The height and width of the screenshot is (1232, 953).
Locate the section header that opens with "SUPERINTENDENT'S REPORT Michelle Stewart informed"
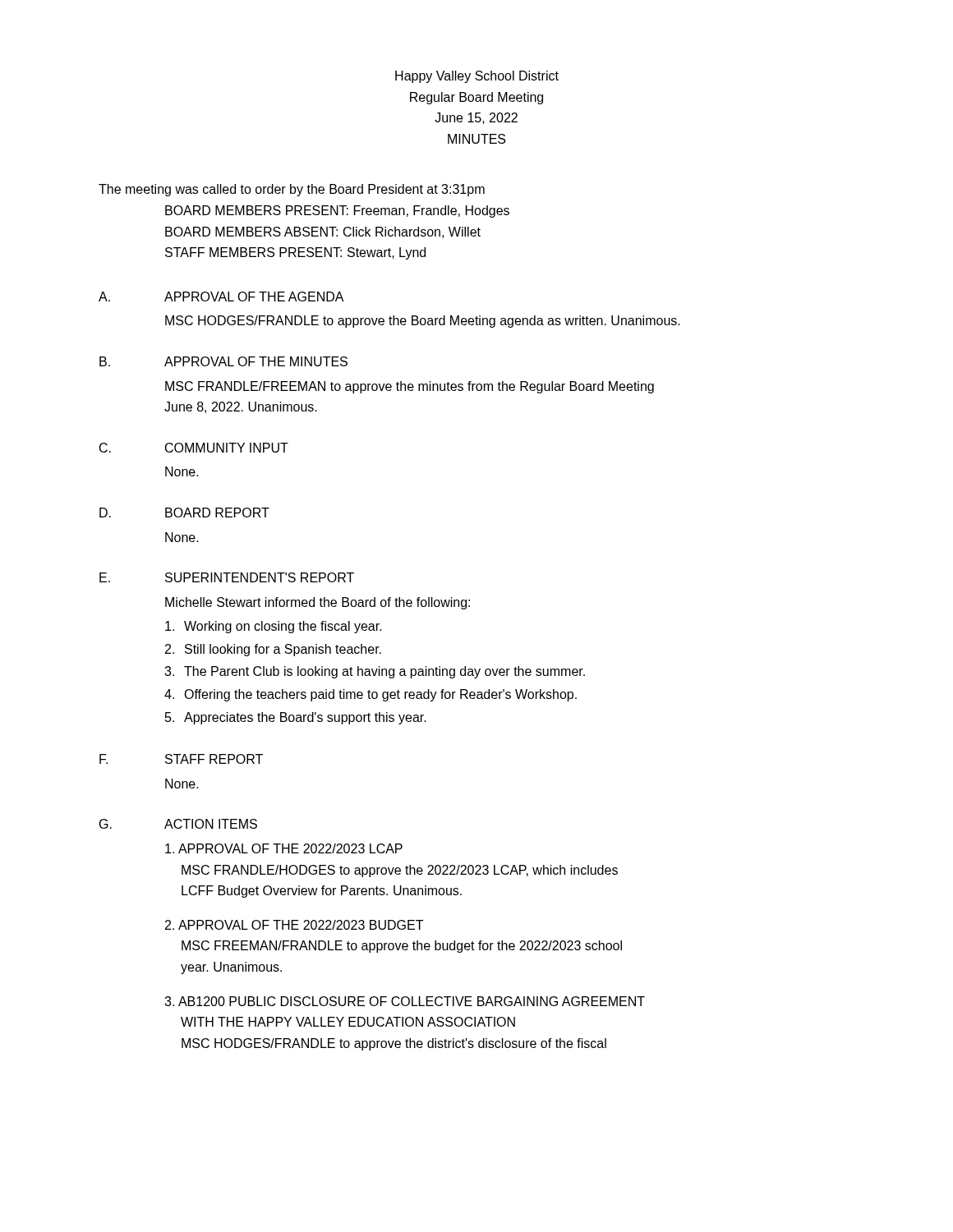[x=260, y=577]
